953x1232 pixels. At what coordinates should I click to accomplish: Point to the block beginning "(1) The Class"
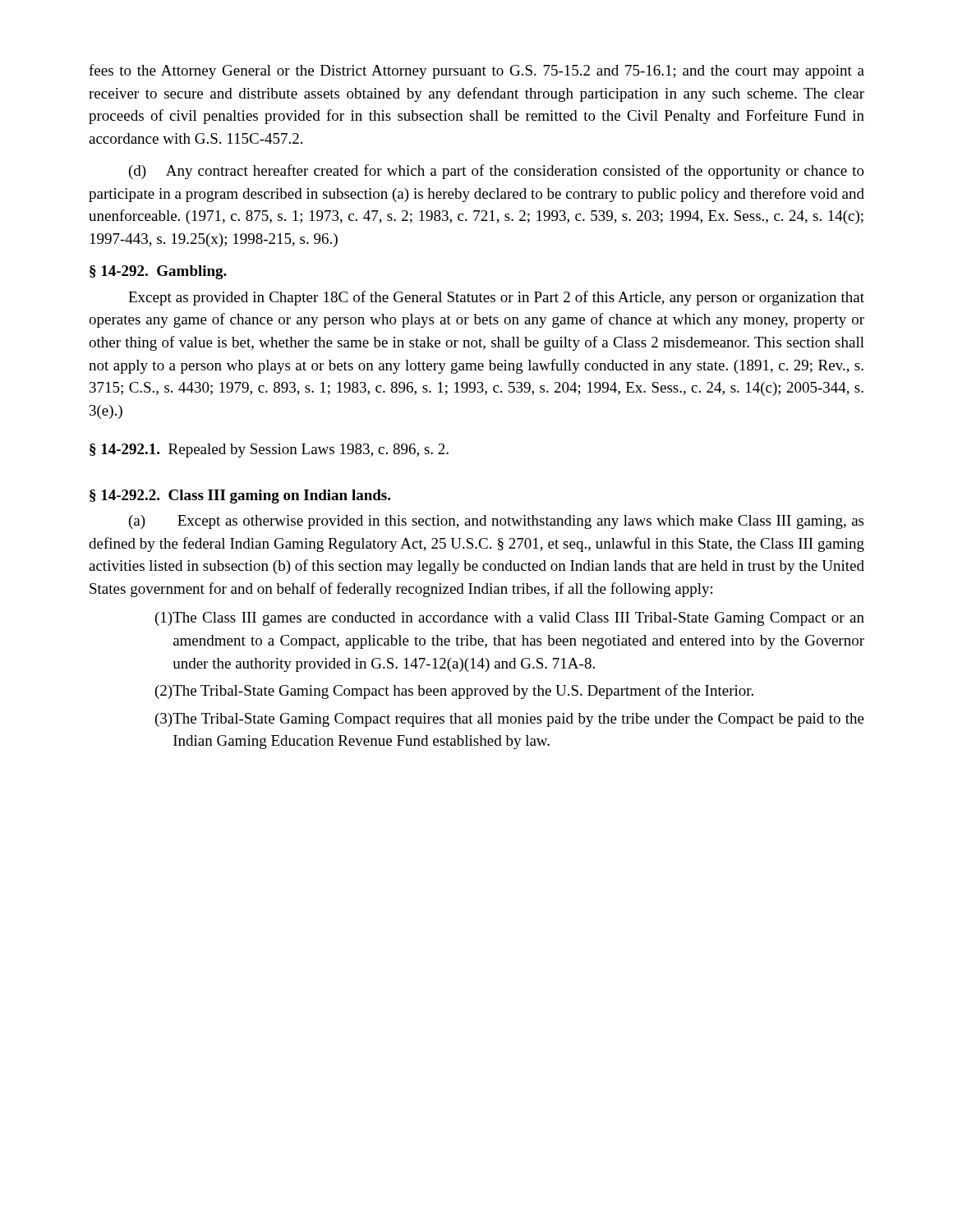(x=476, y=640)
